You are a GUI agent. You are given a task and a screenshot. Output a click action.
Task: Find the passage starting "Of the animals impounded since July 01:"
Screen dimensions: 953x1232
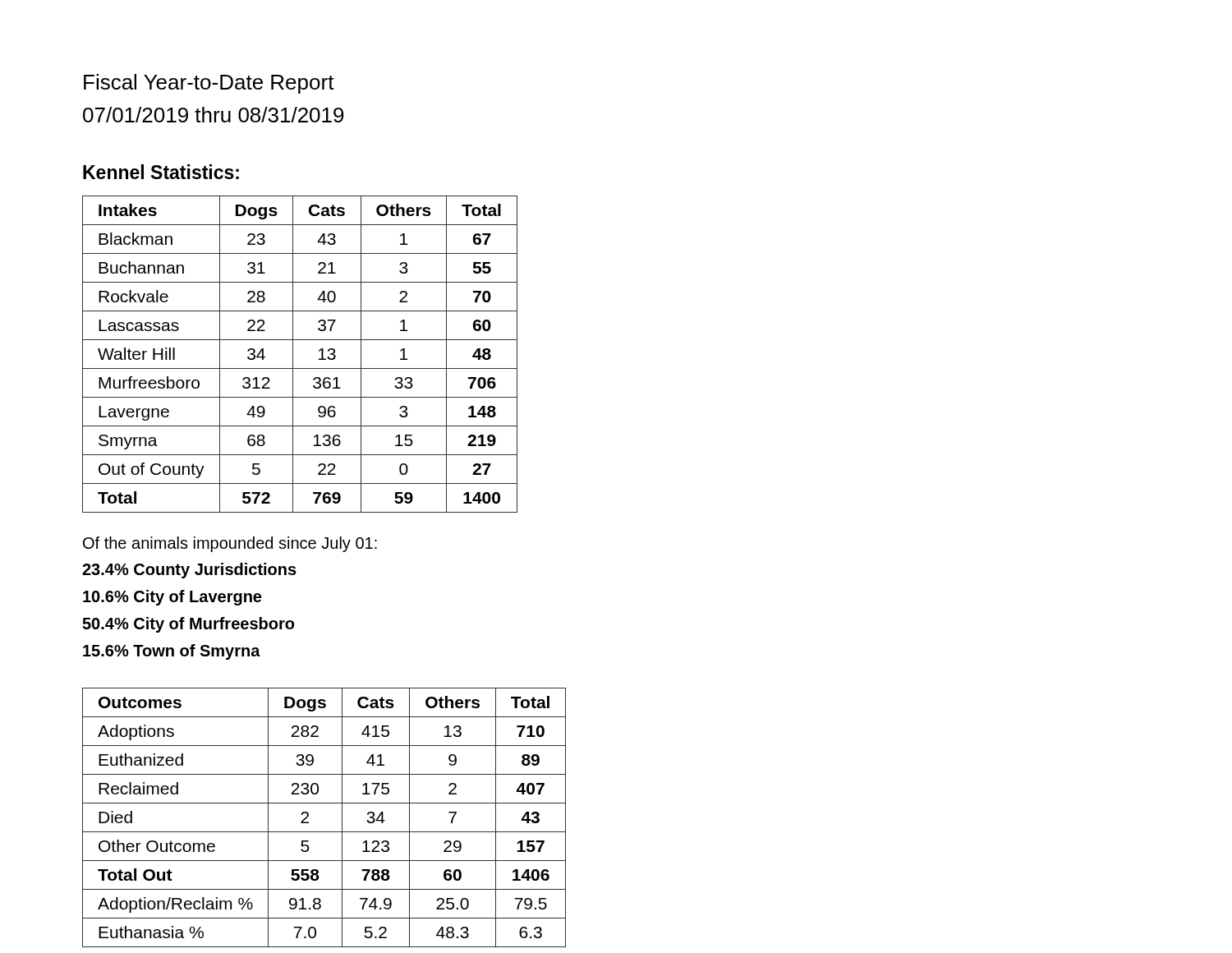pyautogui.click(x=230, y=543)
